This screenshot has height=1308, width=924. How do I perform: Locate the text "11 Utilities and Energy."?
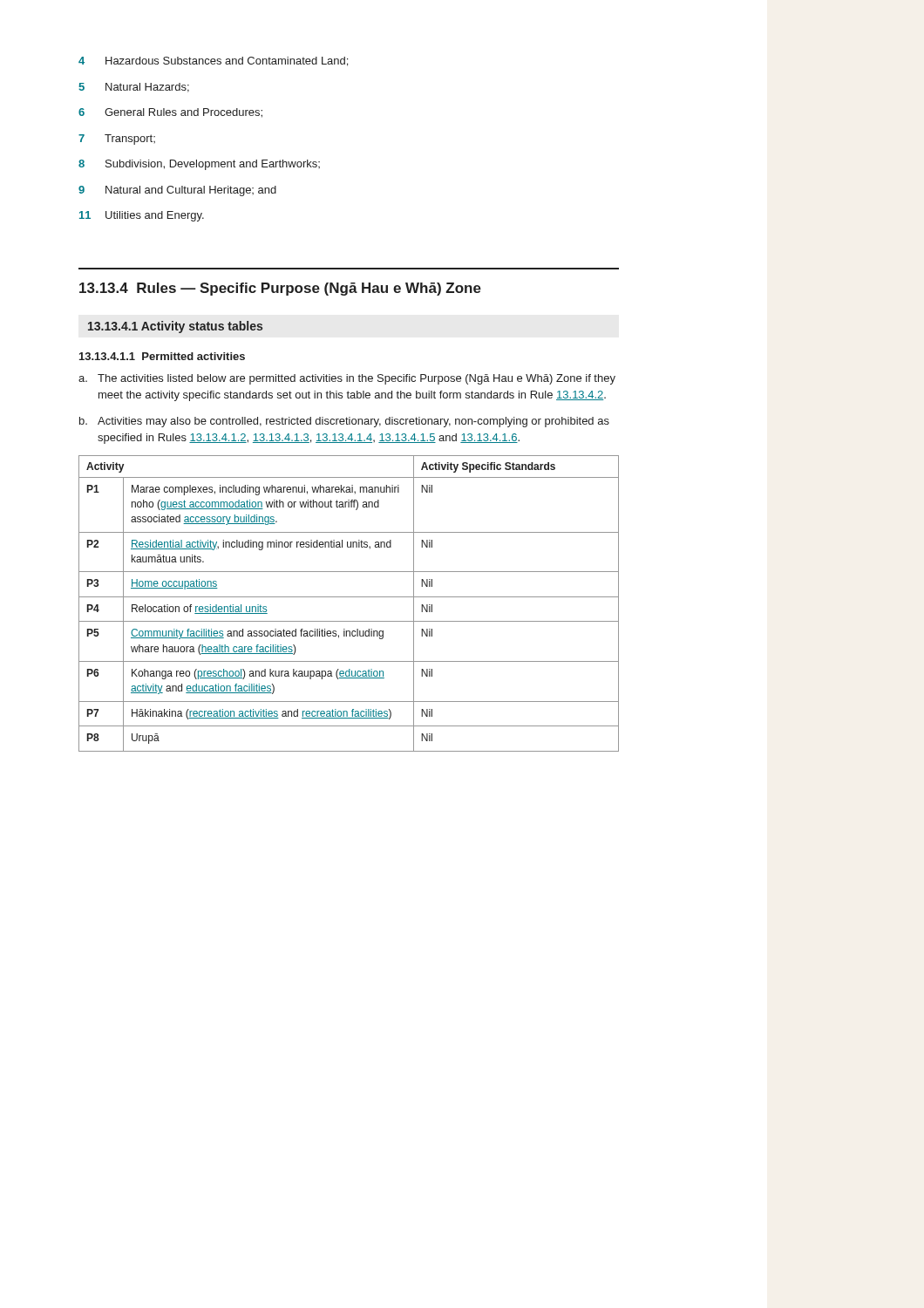point(142,216)
